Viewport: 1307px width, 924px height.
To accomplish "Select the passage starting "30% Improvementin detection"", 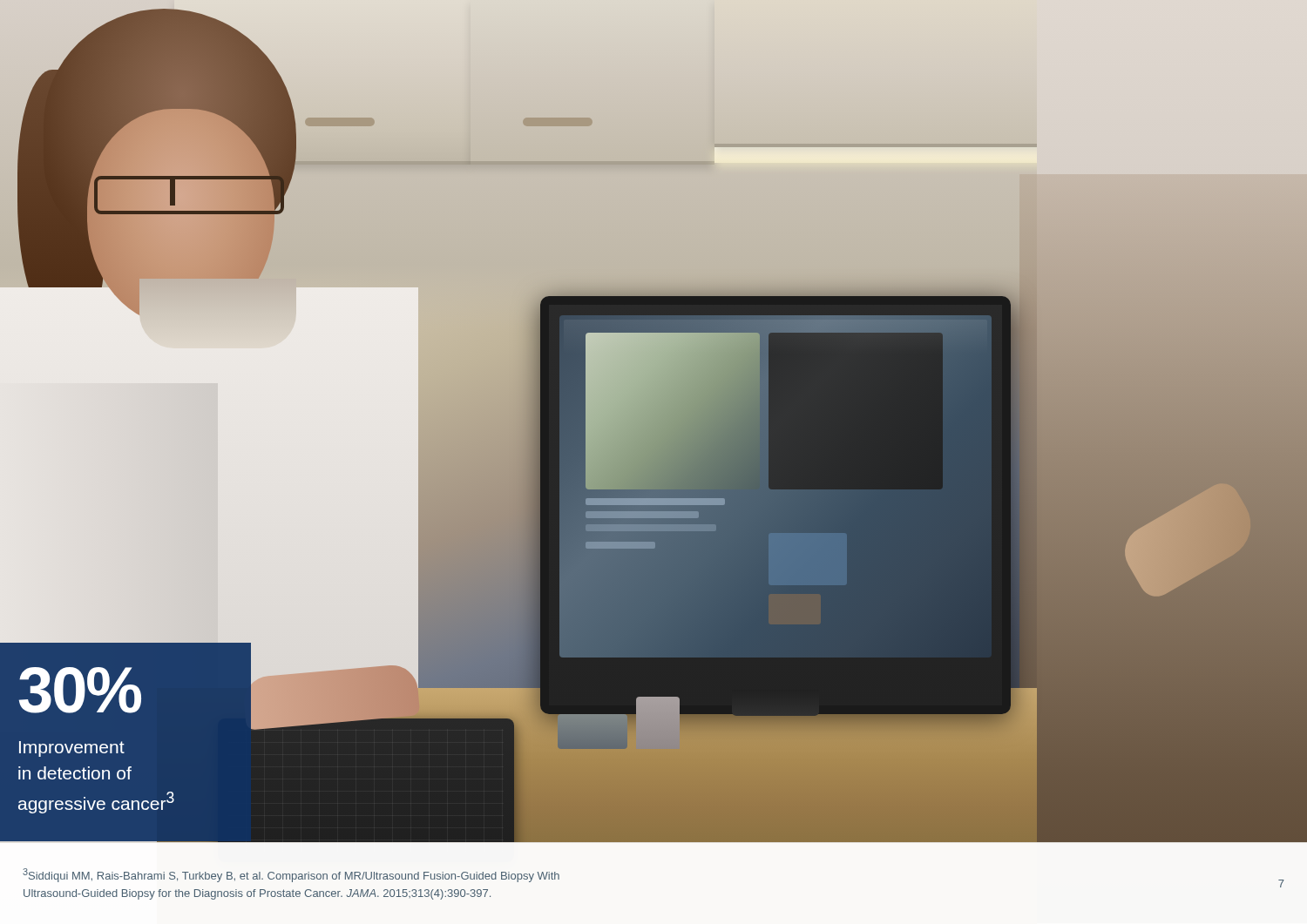I will point(96,736).
